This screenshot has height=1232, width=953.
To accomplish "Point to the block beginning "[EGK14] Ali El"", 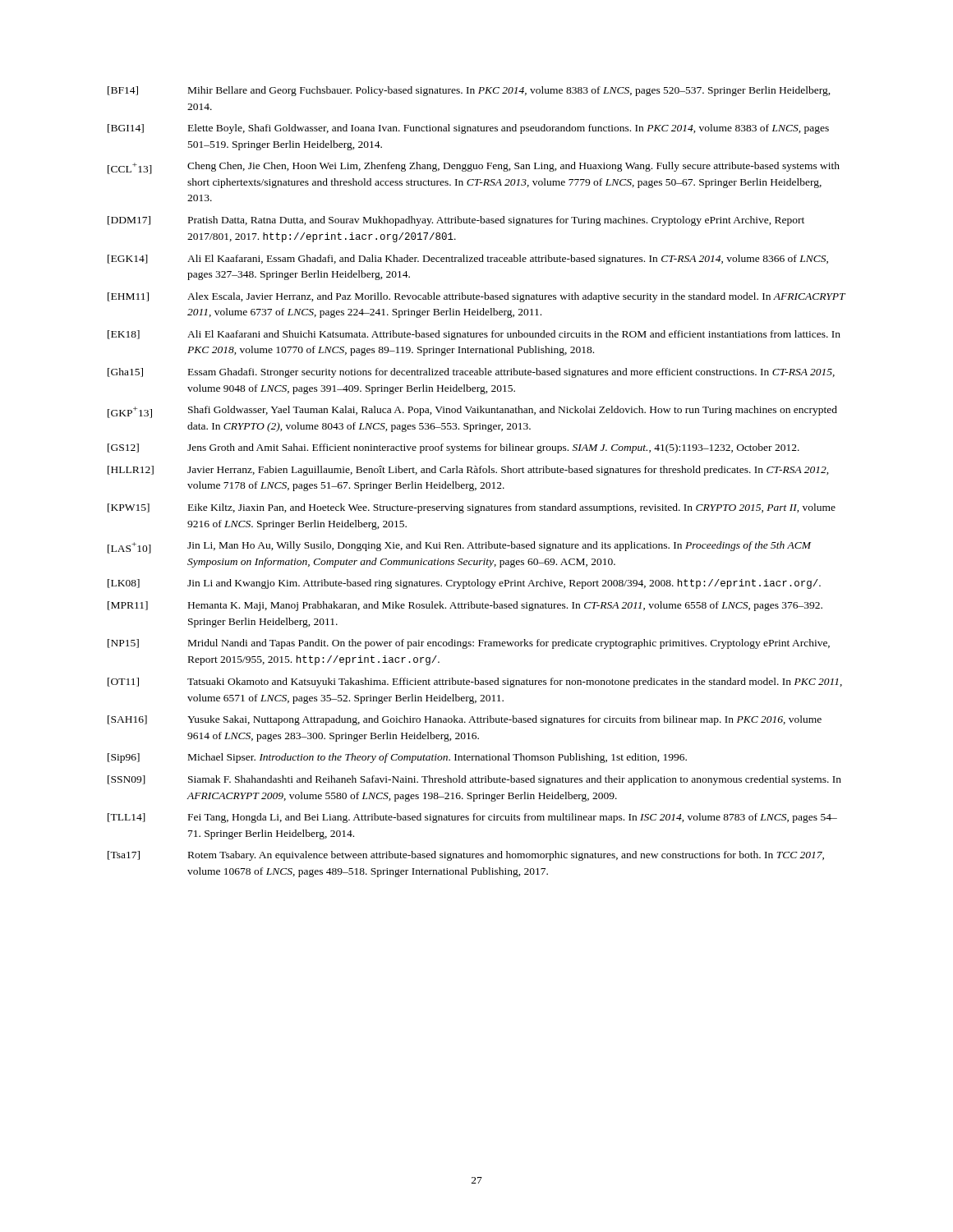I will (x=476, y=266).
